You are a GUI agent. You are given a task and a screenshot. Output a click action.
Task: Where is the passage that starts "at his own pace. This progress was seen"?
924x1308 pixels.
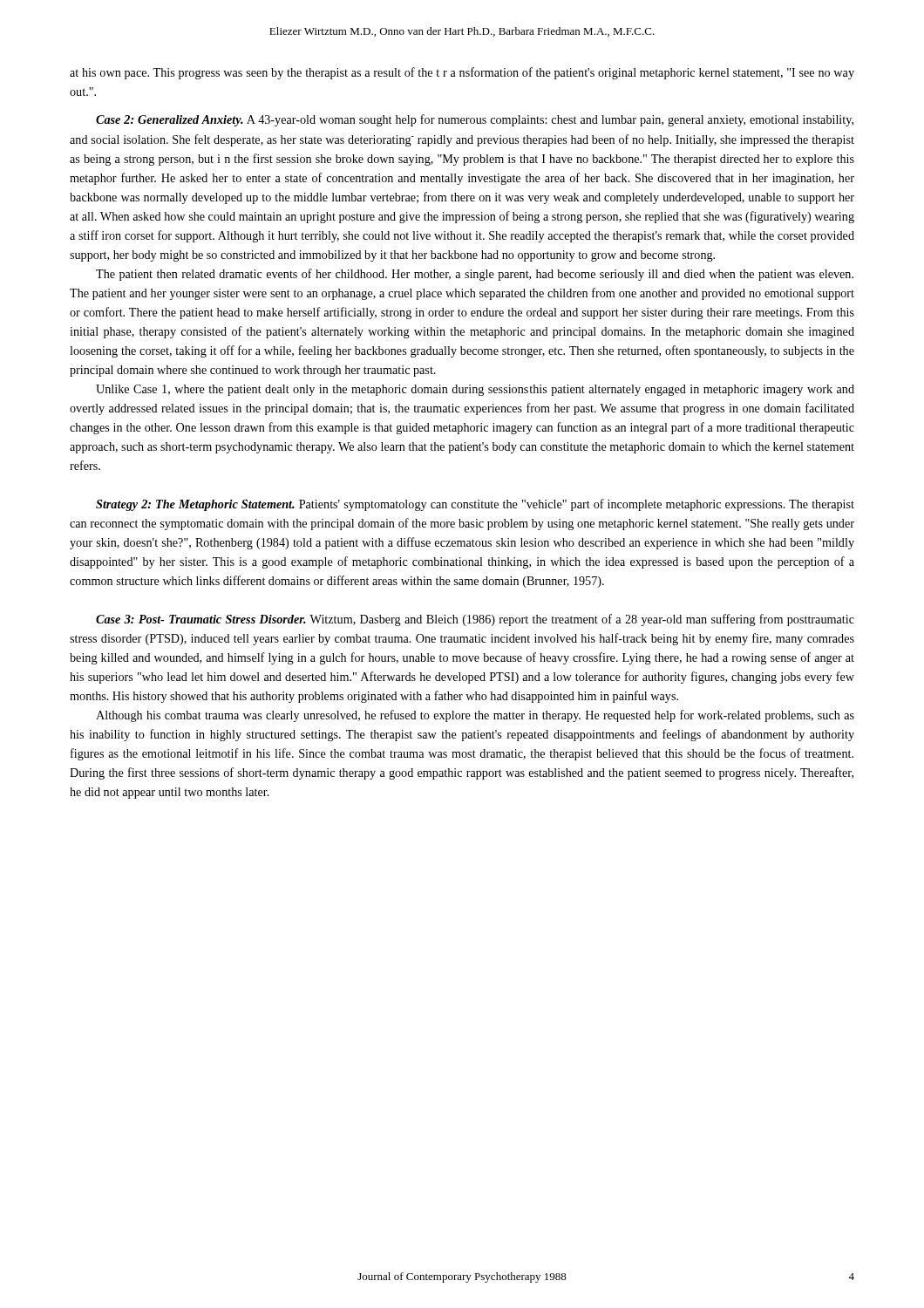[x=462, y=82]
